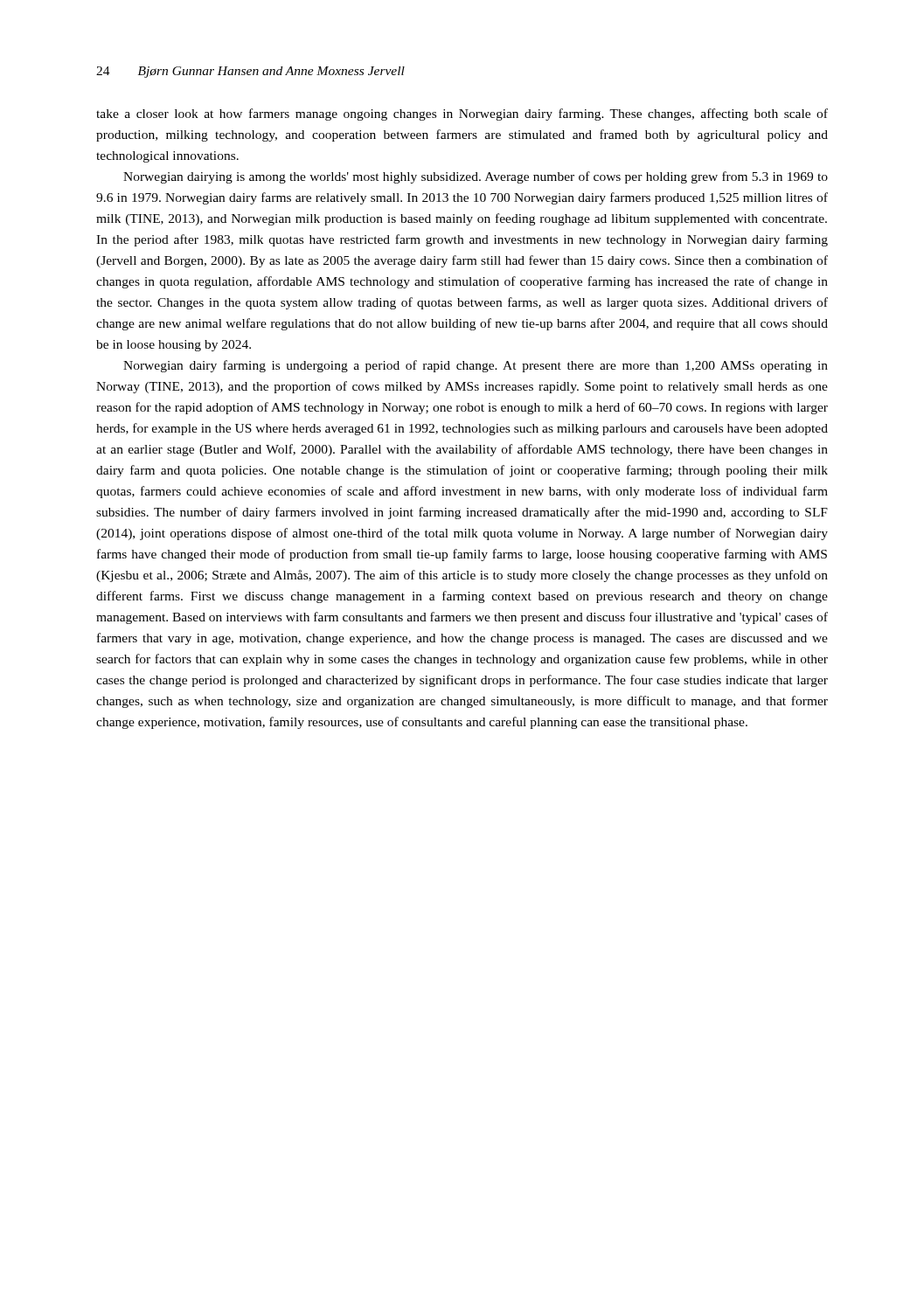Select the text block with the text "take a closer look at"
Image resolution: width=924 pixels, height=1311 pixels.
point(462,134)
